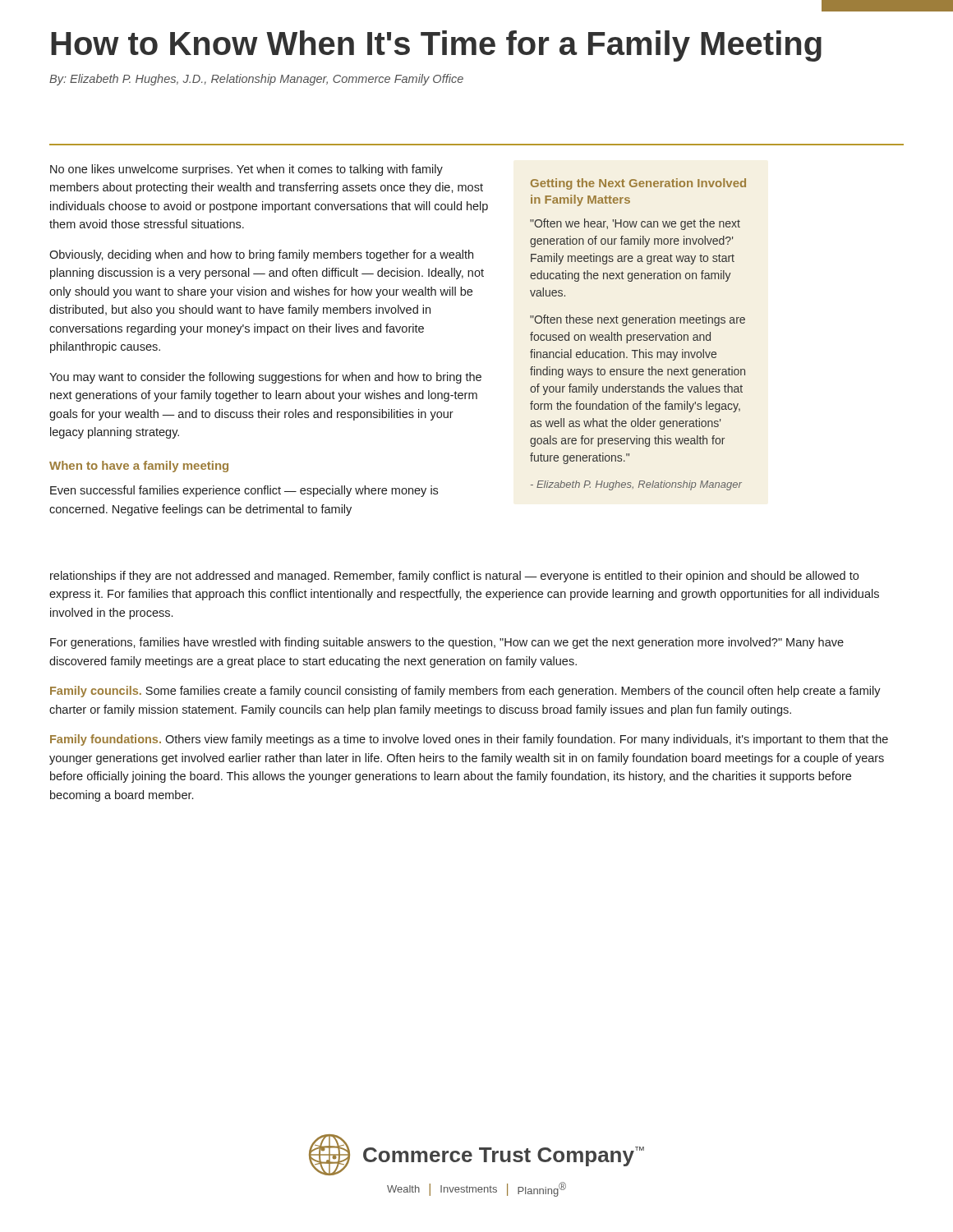
Task: Point to the passage starting "Even successful families experience conflict — especially where"
Action: (269, 500)
